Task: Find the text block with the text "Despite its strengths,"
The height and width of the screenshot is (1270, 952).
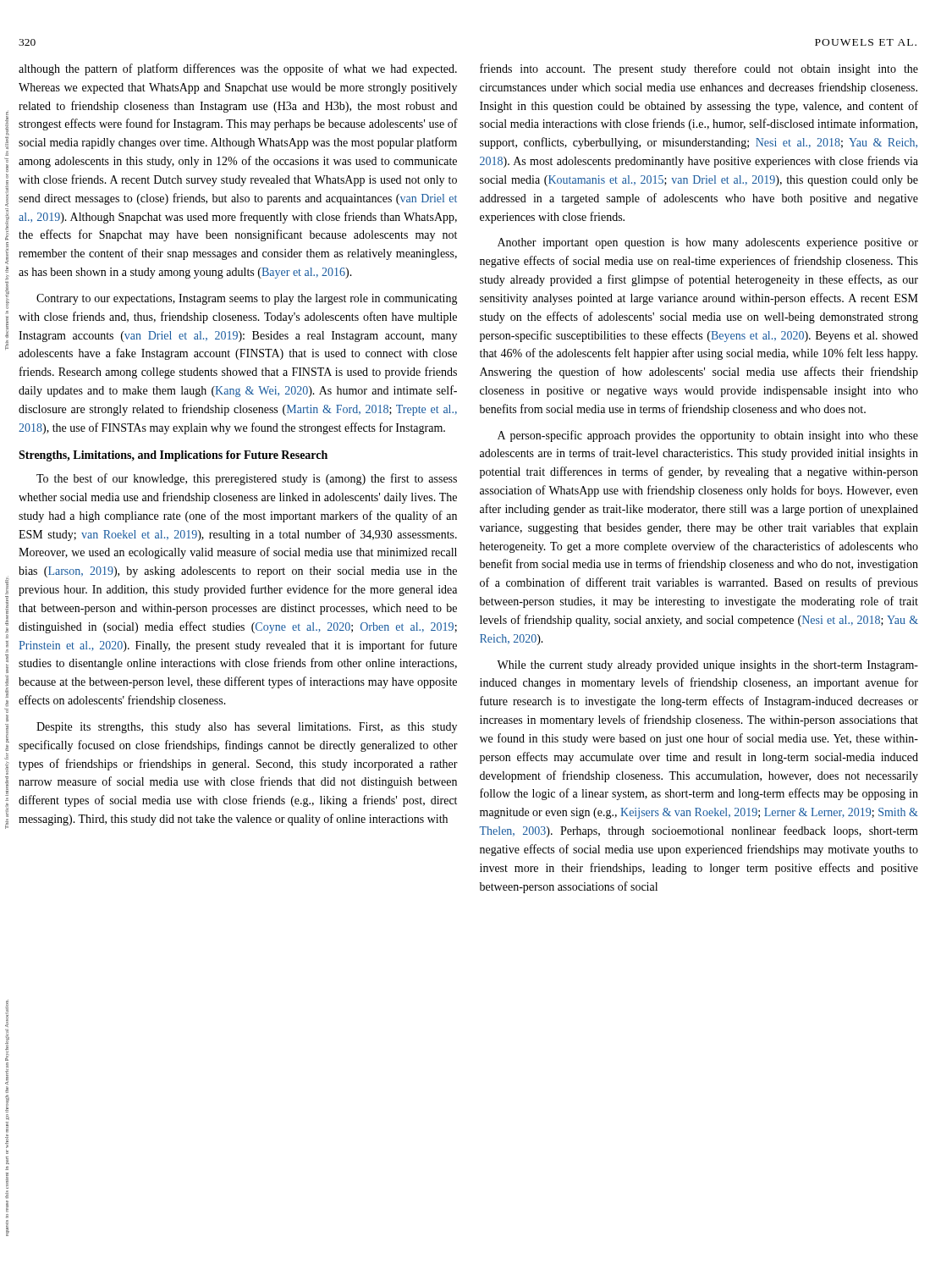Action: click(238, 773)
